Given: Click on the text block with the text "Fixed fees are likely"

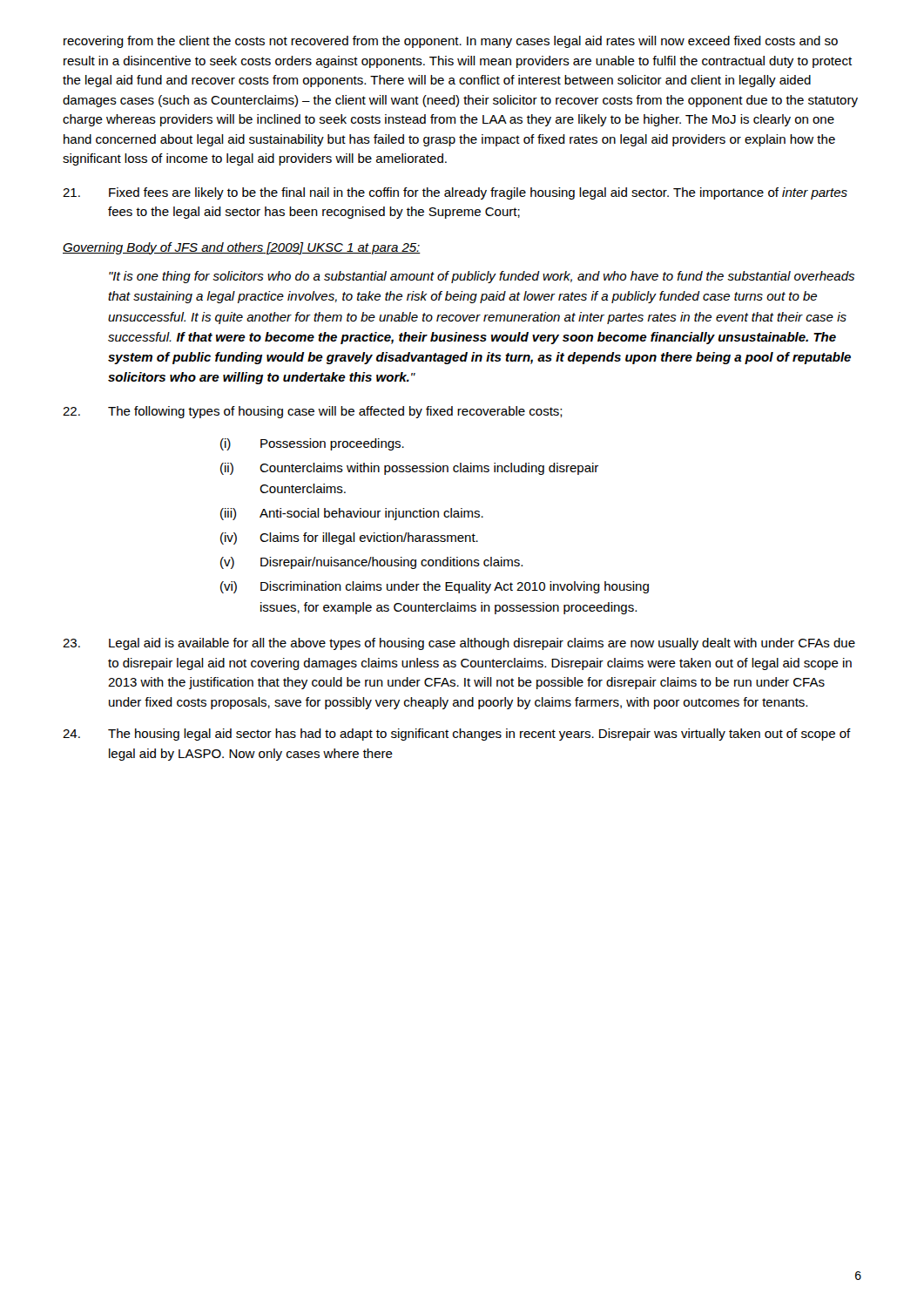Looking at the screenshot, I should [x=462, y=202].
